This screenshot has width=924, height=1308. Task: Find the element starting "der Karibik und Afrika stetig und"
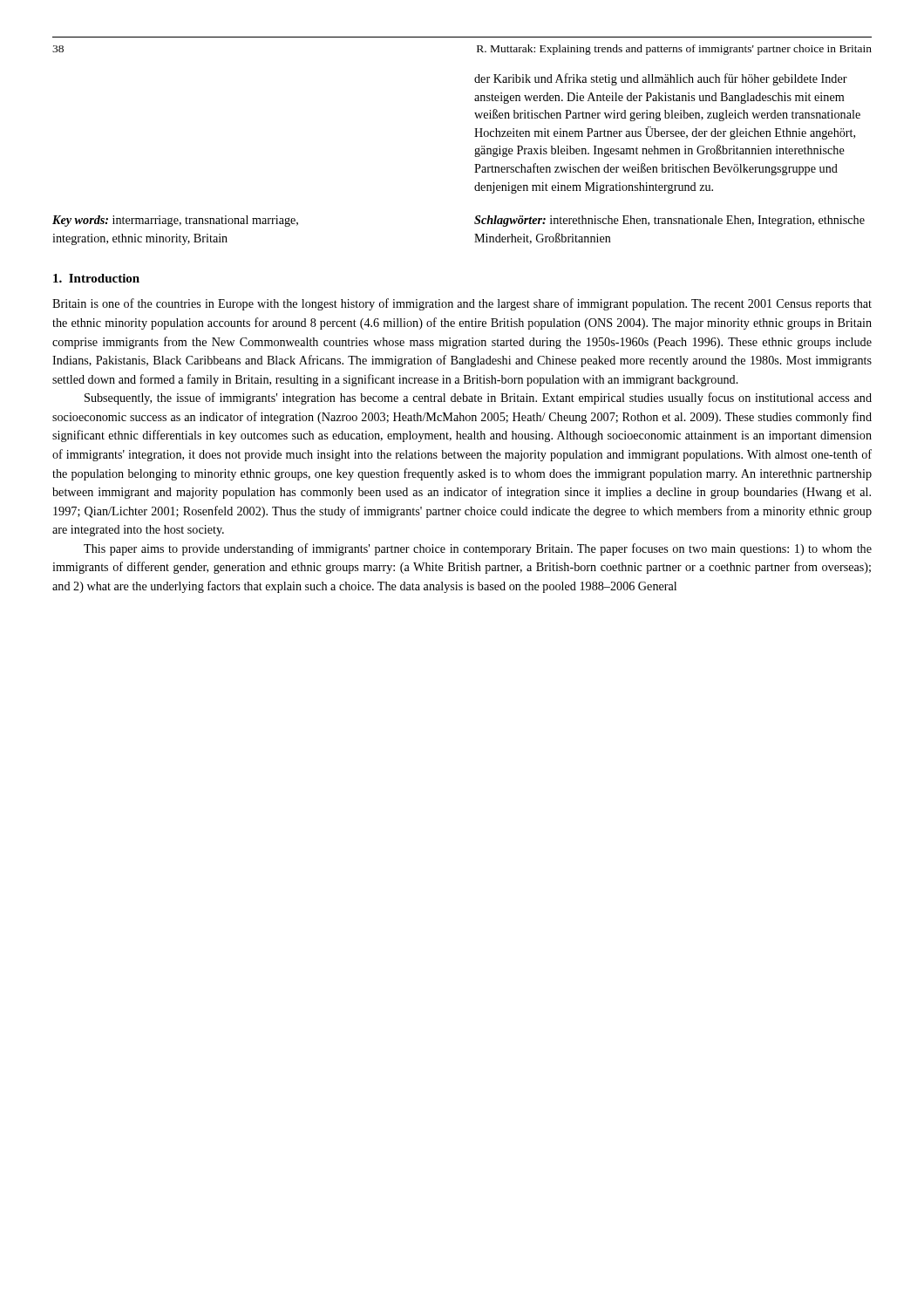[667, 132]
